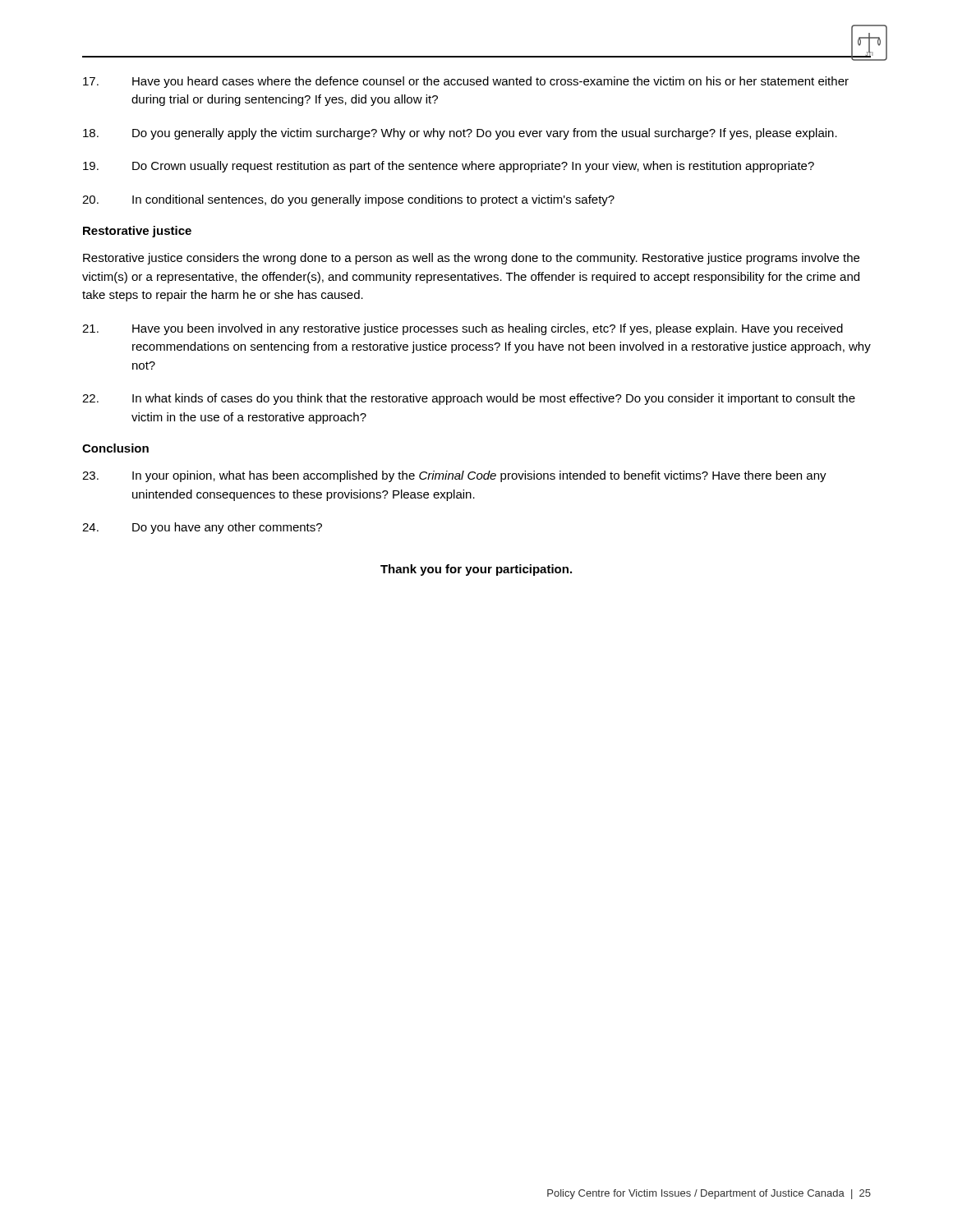Locate the element starting "18. Do you generally apply the victim surcharge?"

pos(476,133)
